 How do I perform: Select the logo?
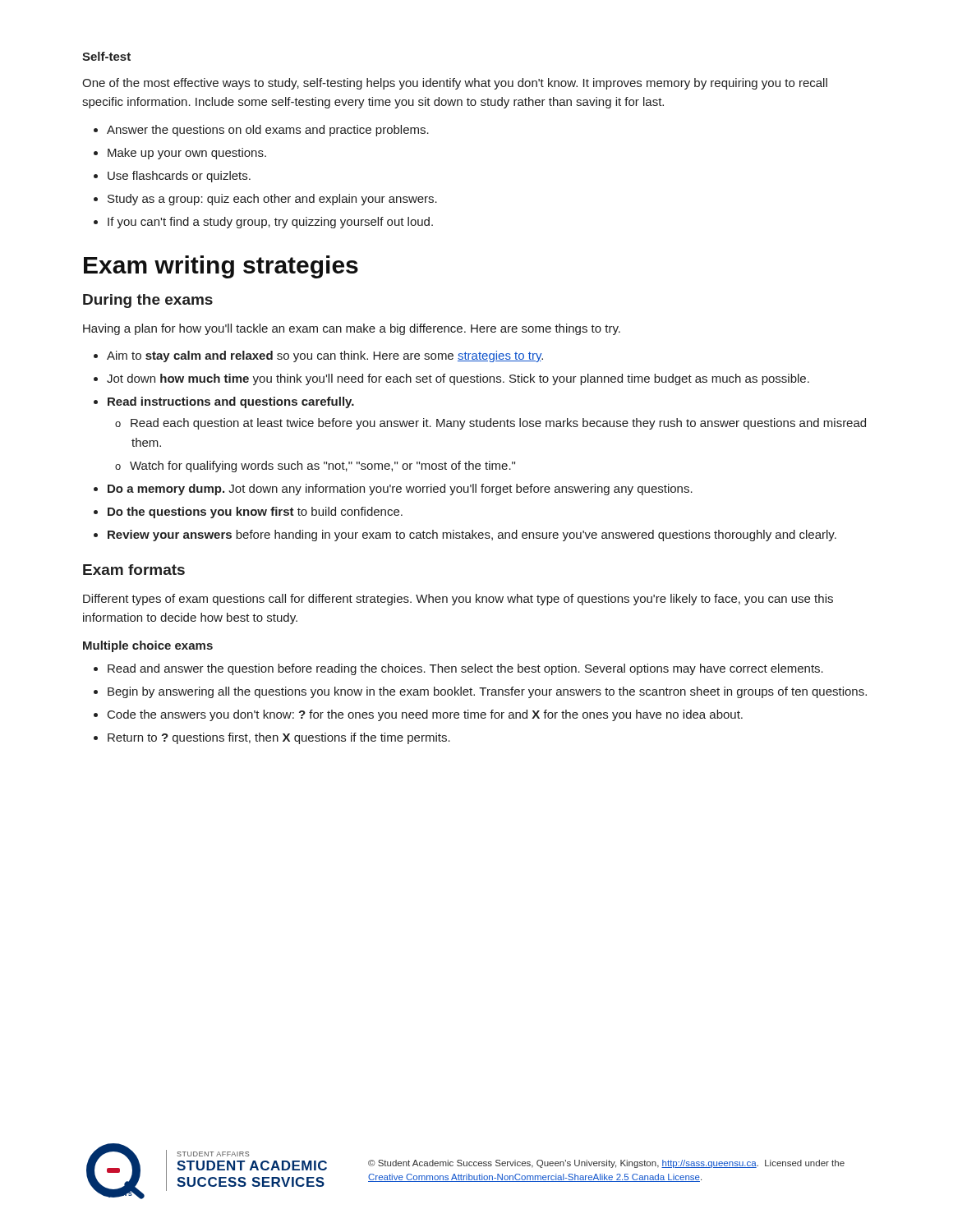click(214, 1170)
